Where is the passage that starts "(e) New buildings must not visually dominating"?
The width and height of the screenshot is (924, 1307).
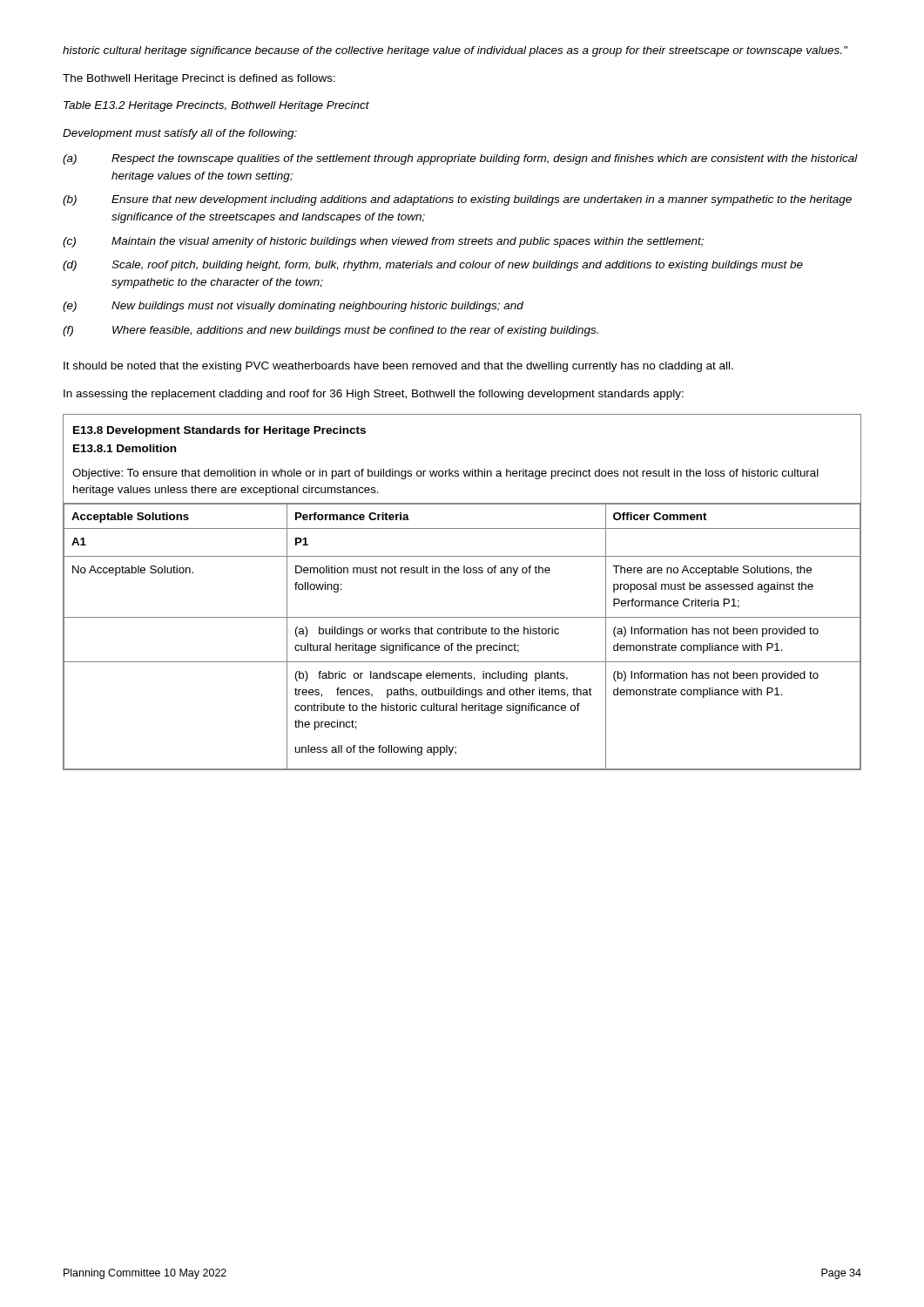coord(462,306)
